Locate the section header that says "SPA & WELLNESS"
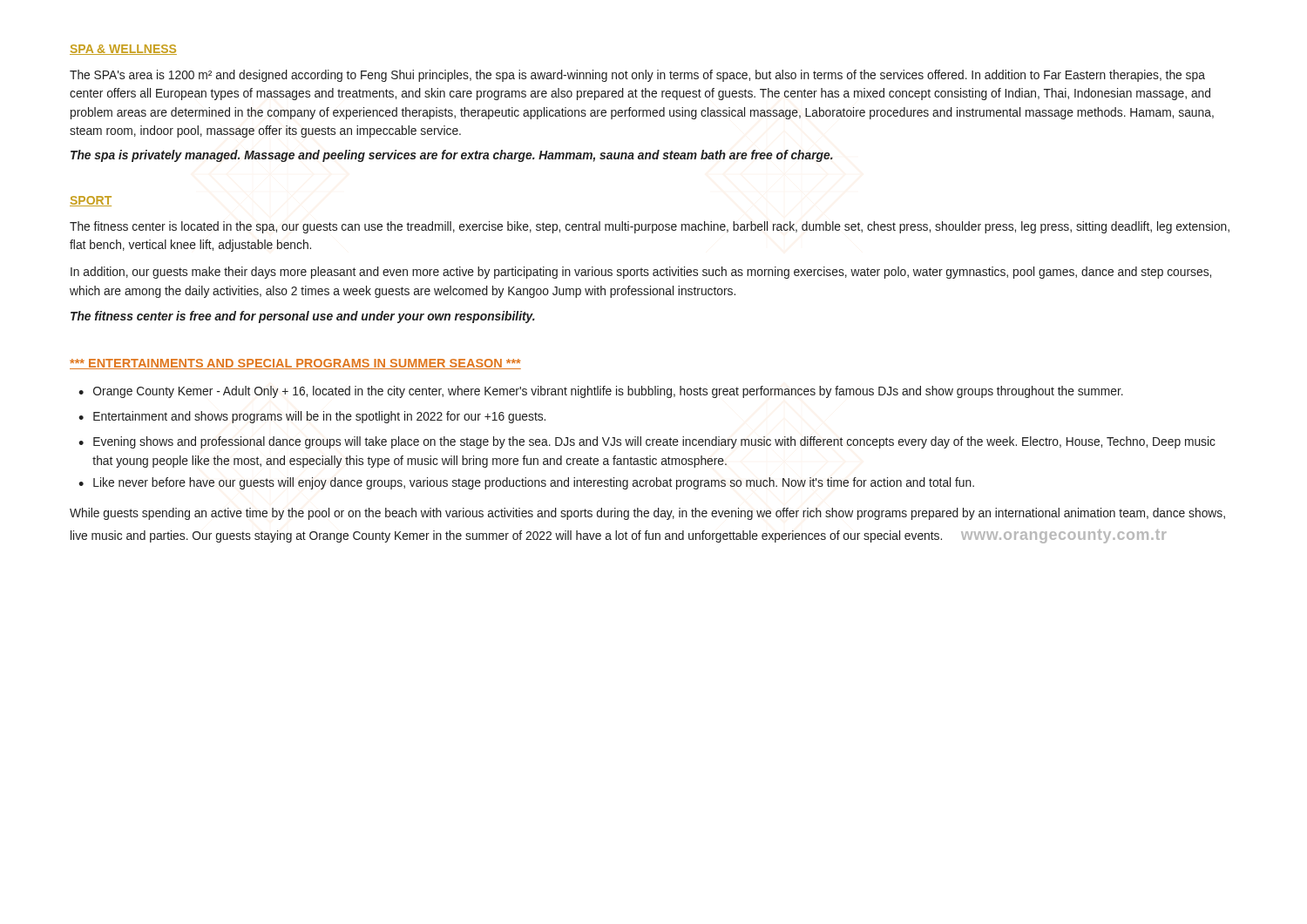 point(123,49)
